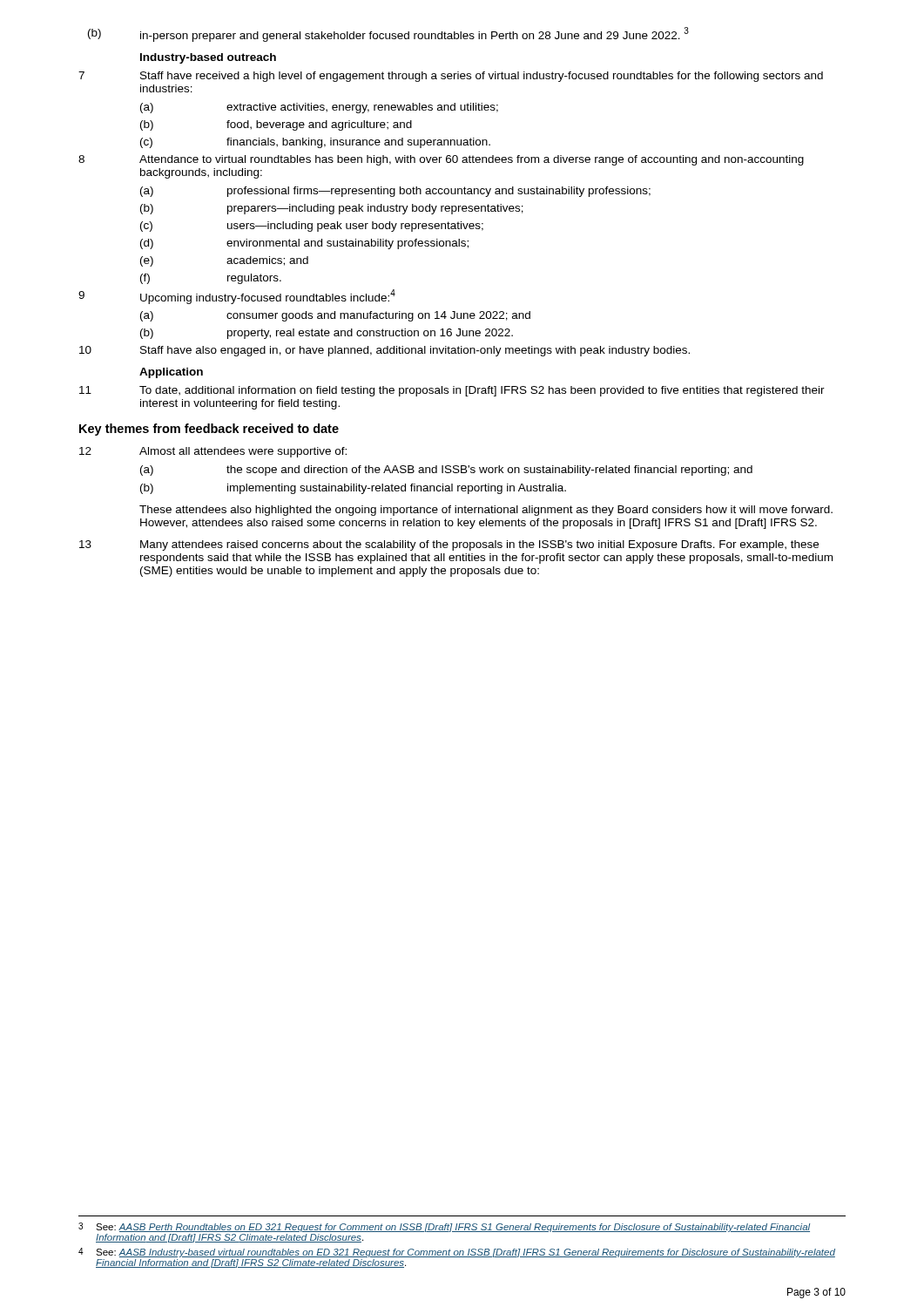Find the section header that says "Key themes from feedback received to date"
This screenshot has height=1307, width=924.
(209, 429)
